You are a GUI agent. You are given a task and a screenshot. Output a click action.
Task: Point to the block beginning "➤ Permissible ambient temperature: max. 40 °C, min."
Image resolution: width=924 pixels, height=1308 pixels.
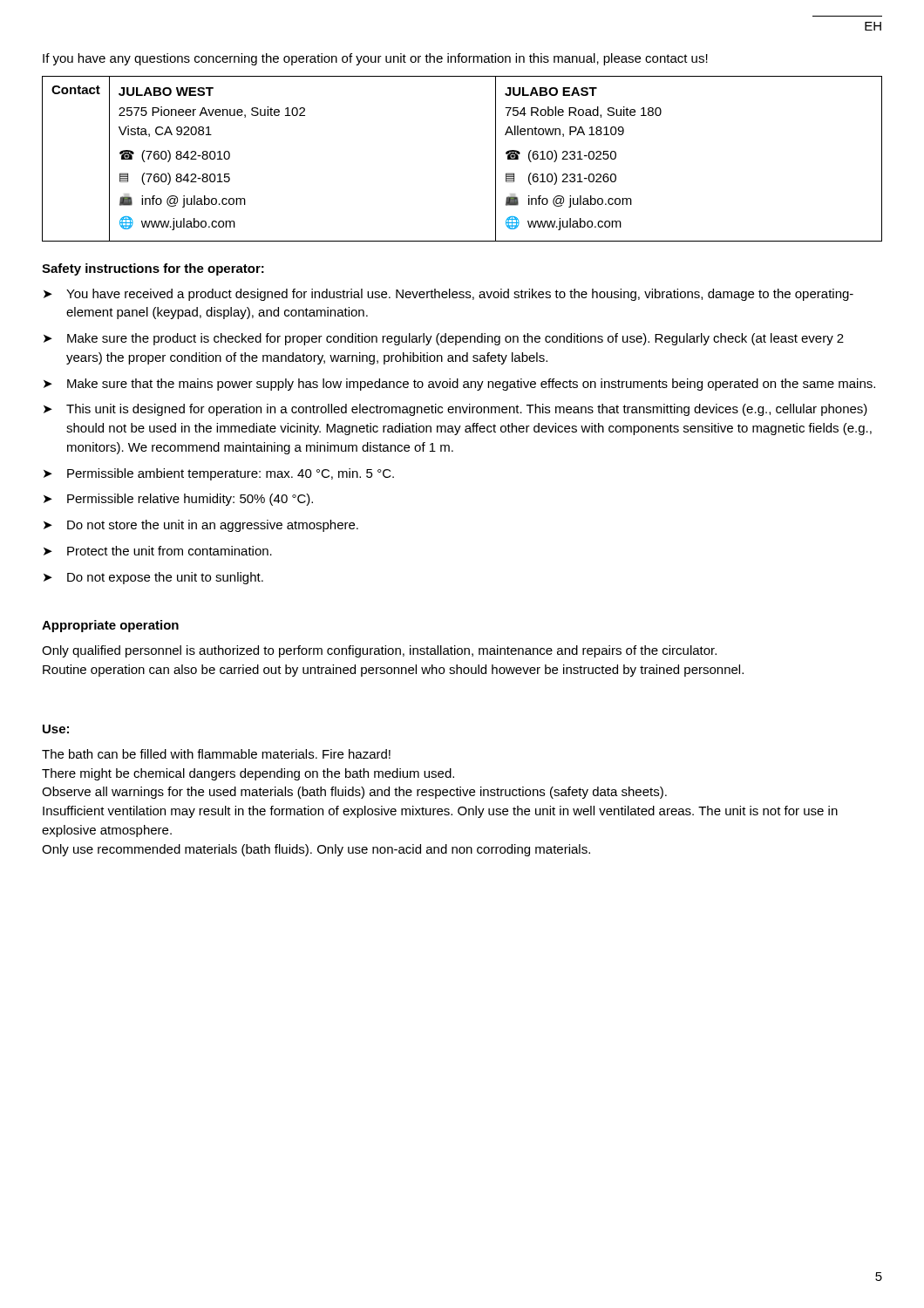219,474
